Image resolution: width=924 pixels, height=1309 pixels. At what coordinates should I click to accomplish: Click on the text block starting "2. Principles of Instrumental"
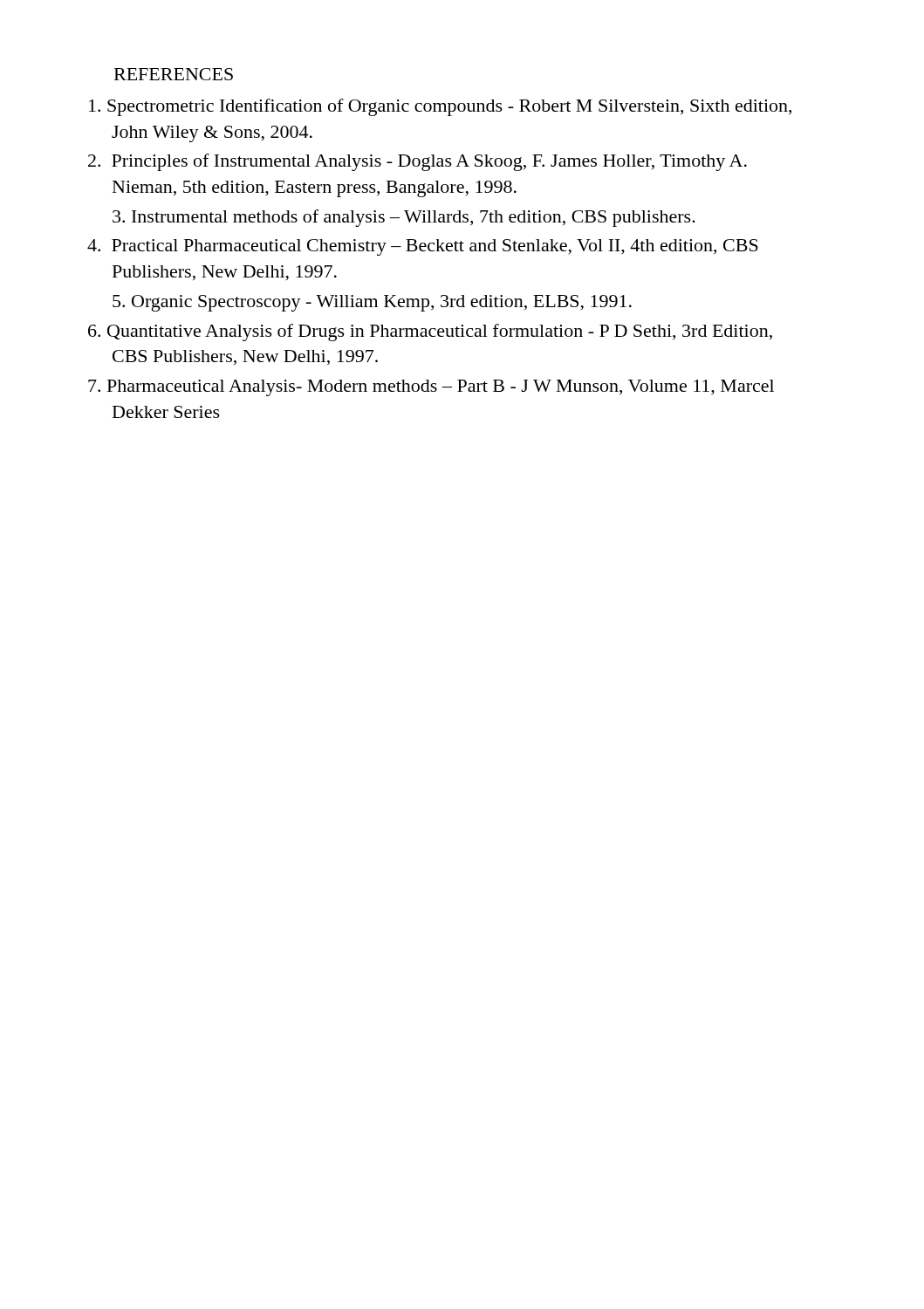click(x=417, y=173)
